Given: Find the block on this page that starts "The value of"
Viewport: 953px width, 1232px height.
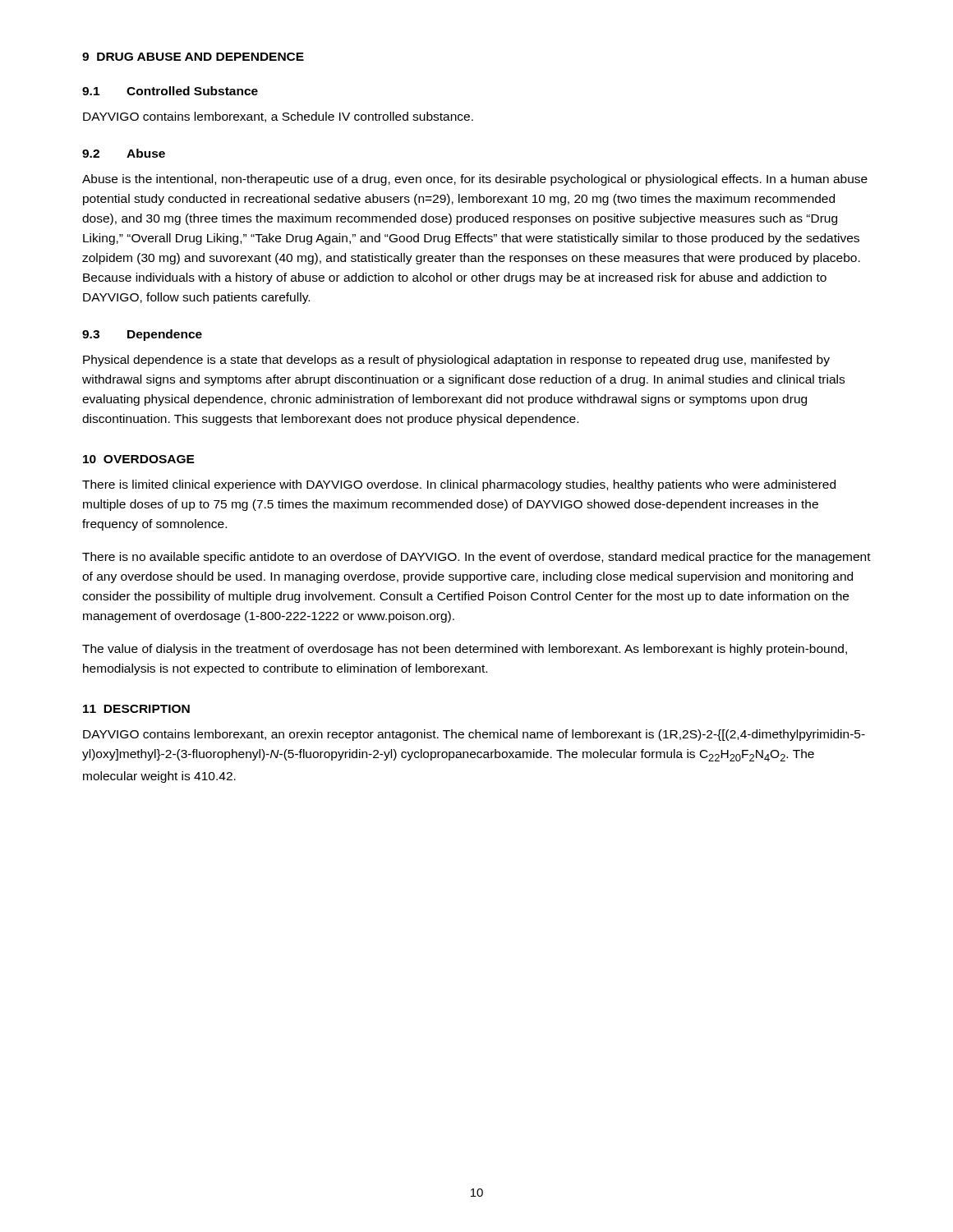Looking at the screenshot, I should 465,659.
